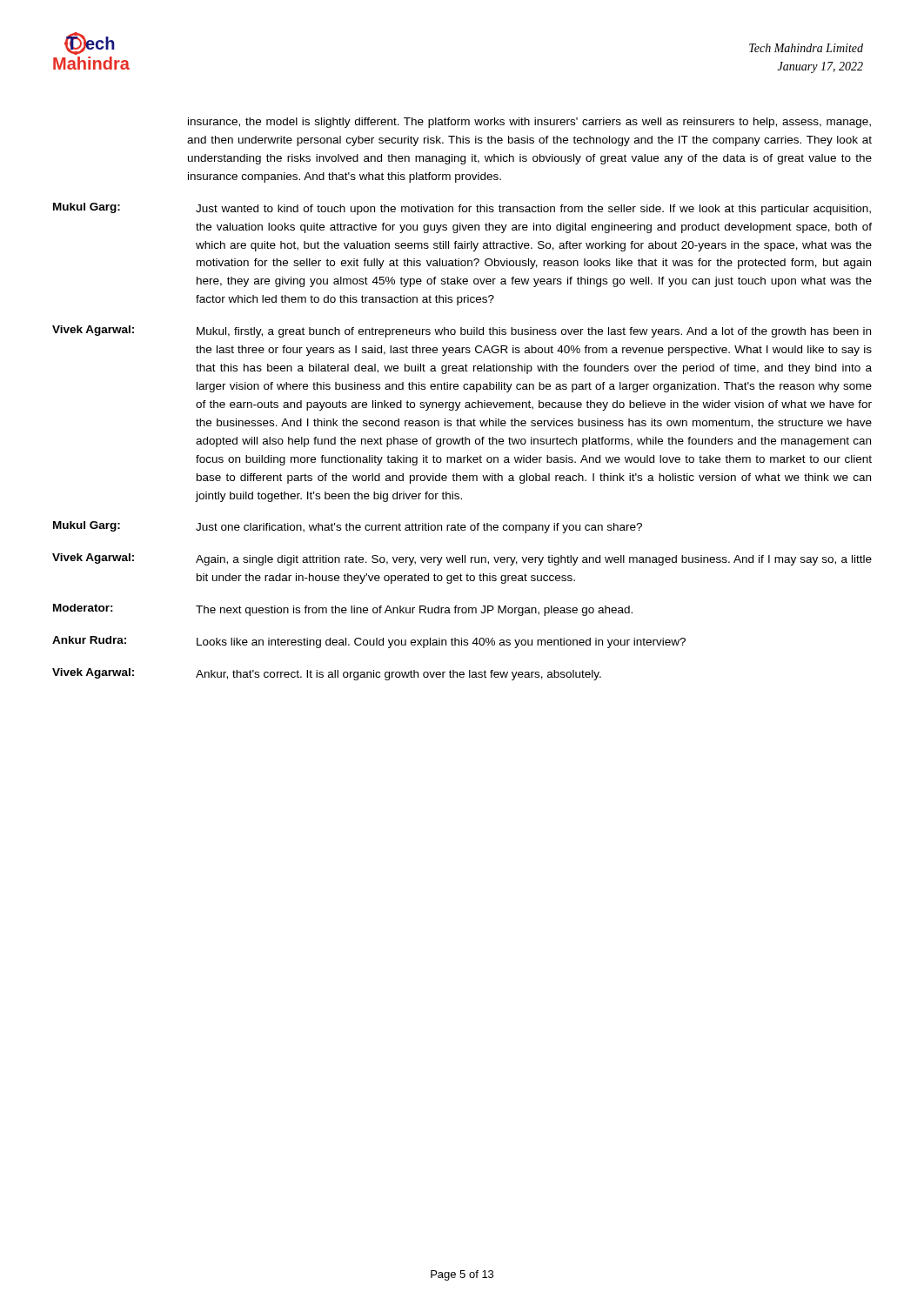
Task: Select the text block that reads "Vivek Agarwal: Mukul, firstly, a great"
Action: [x=462, y=414]
